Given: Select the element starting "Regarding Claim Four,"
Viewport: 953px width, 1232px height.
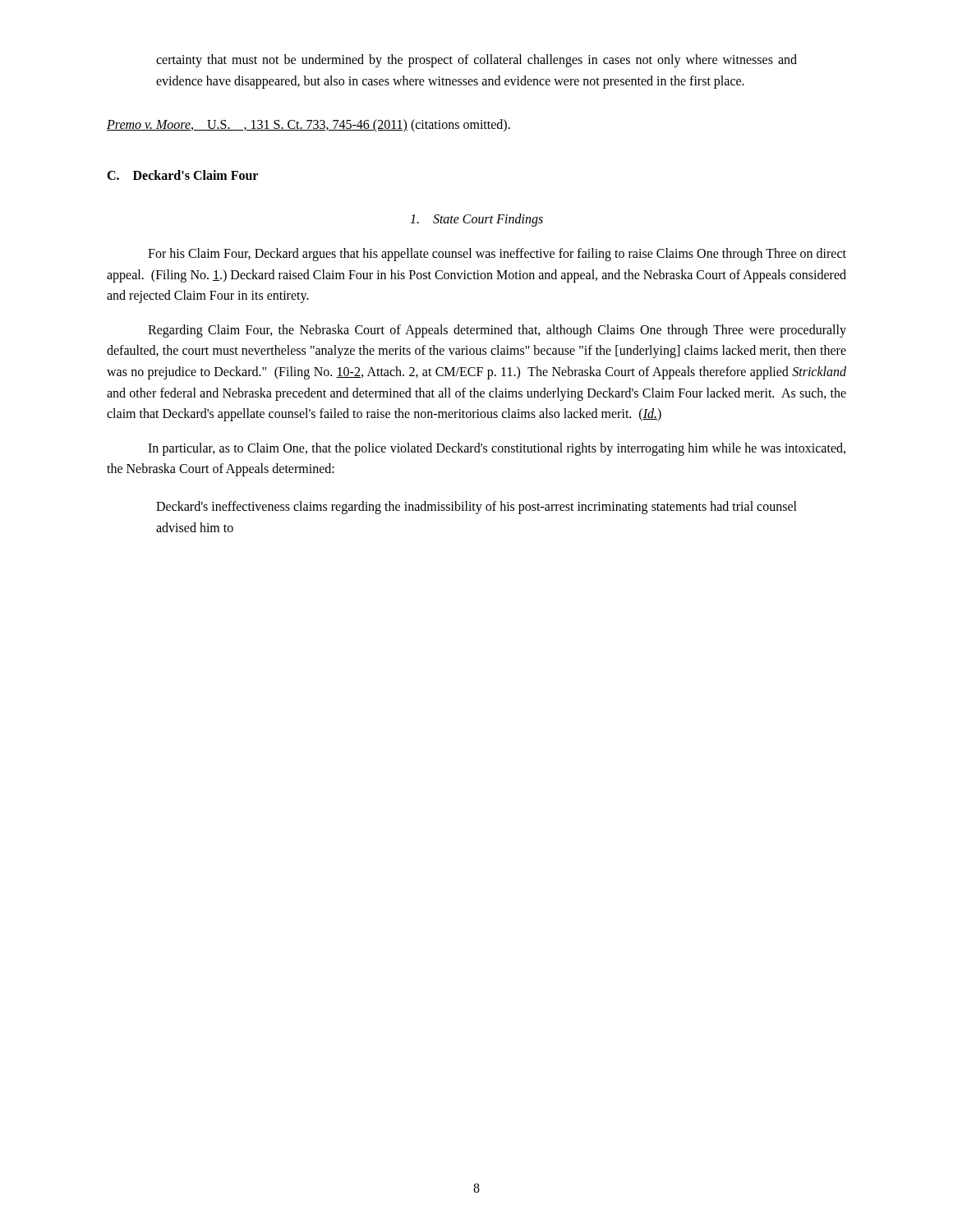Looking at the screenshot, I should pos(476,372).
